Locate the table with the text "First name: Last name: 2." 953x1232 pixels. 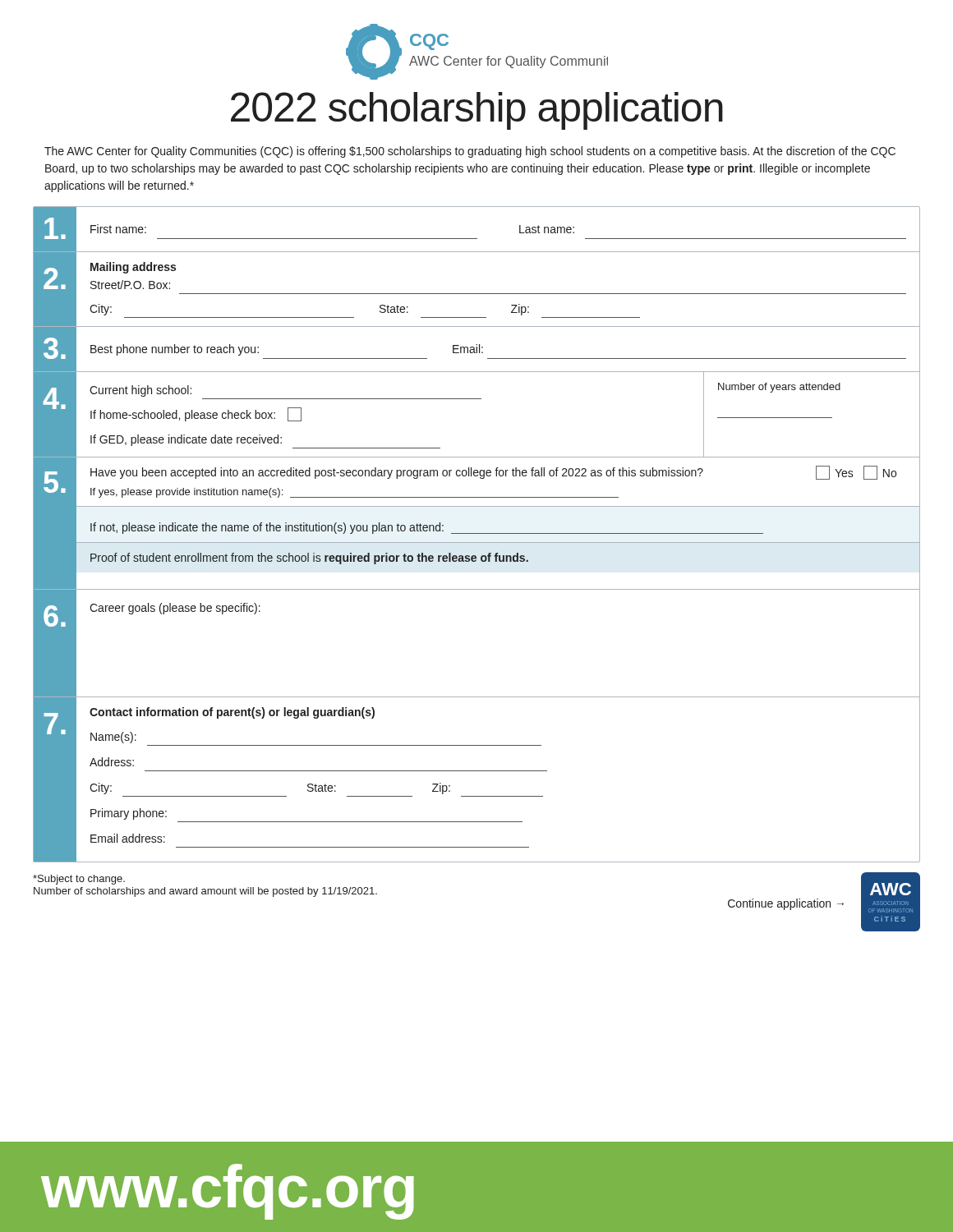[x=476, y=534]
